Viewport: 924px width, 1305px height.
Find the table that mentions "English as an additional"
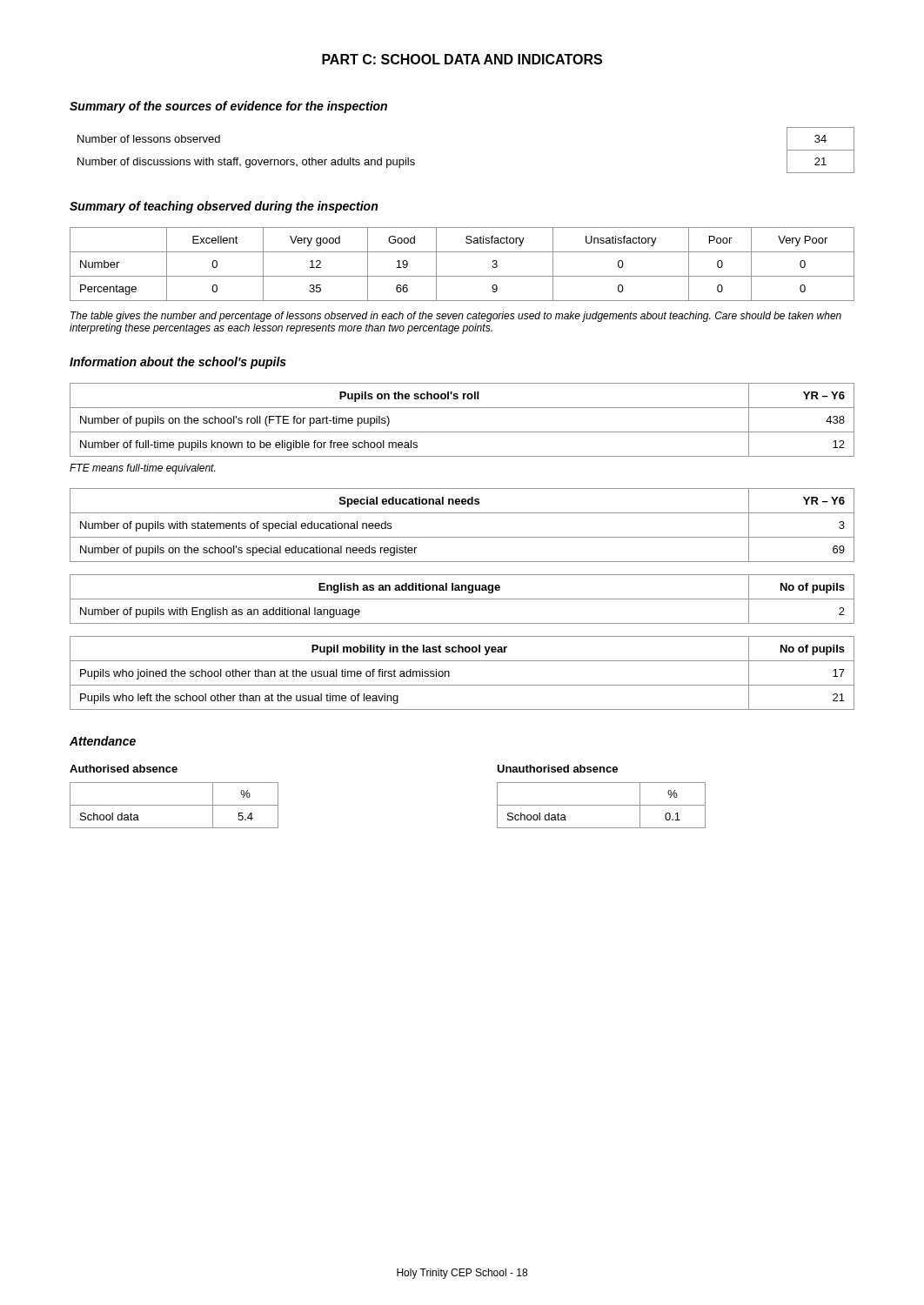click(462, 599)
